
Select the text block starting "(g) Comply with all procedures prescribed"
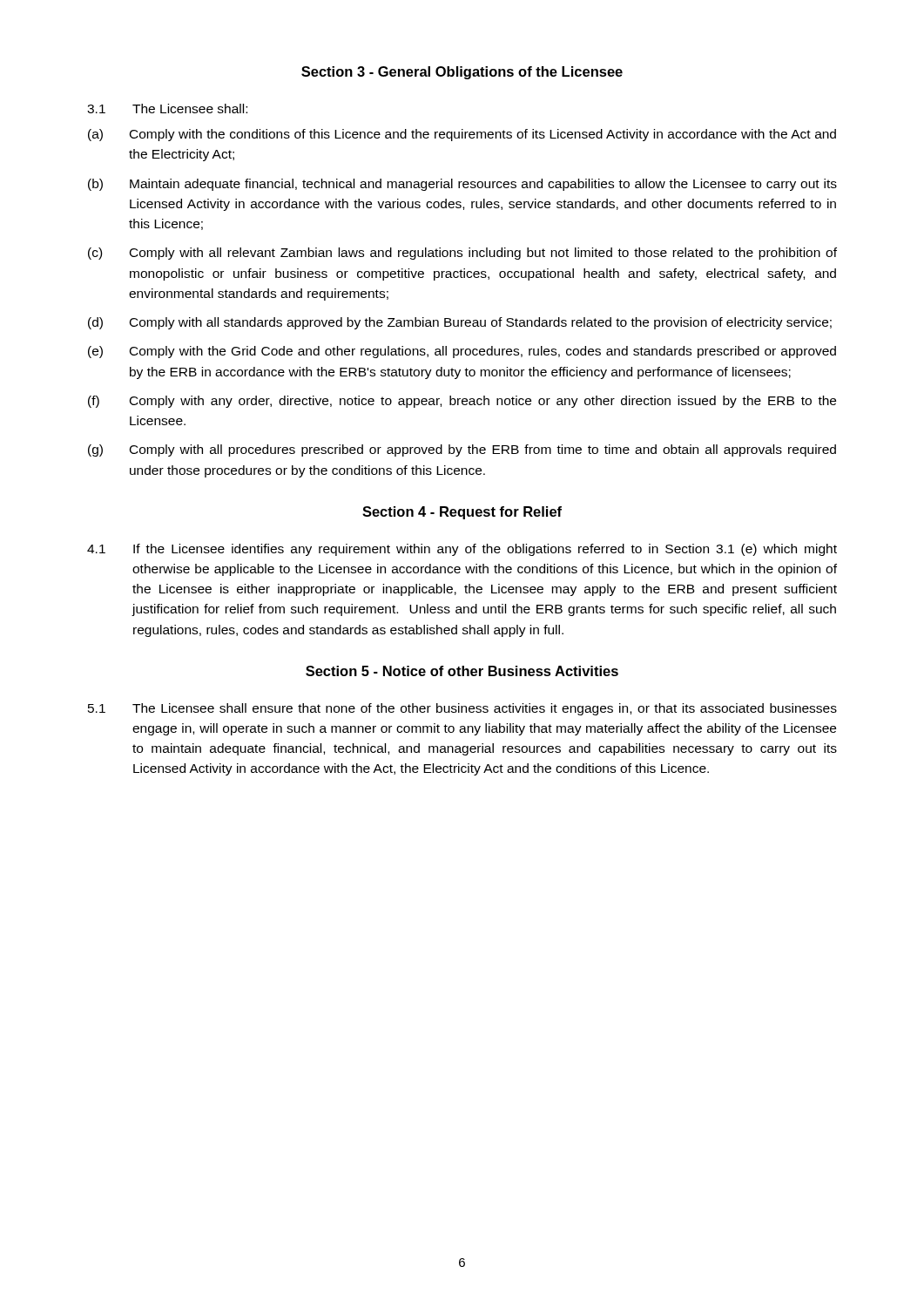462,460
